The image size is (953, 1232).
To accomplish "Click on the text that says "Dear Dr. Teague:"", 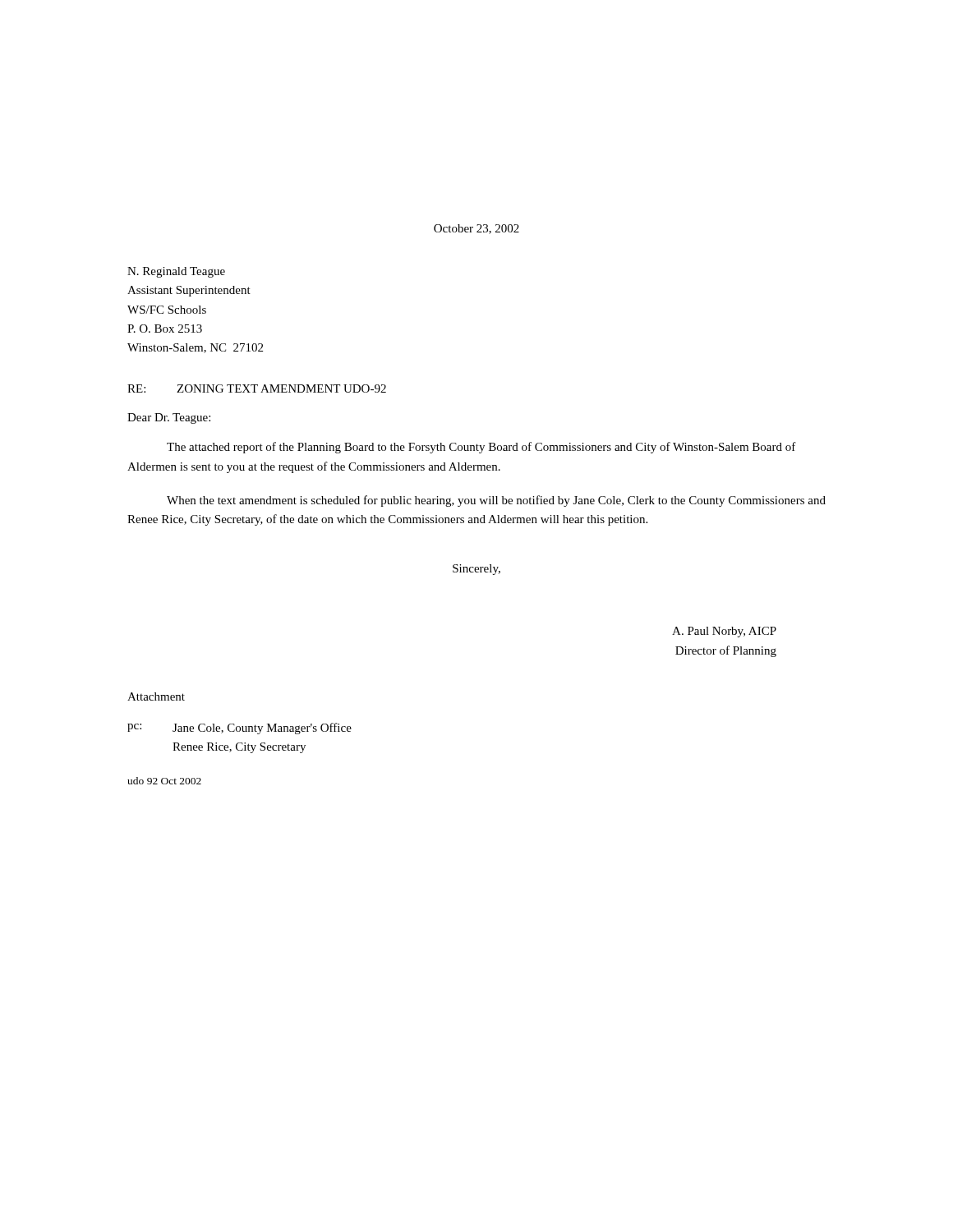I will (169, 417).
